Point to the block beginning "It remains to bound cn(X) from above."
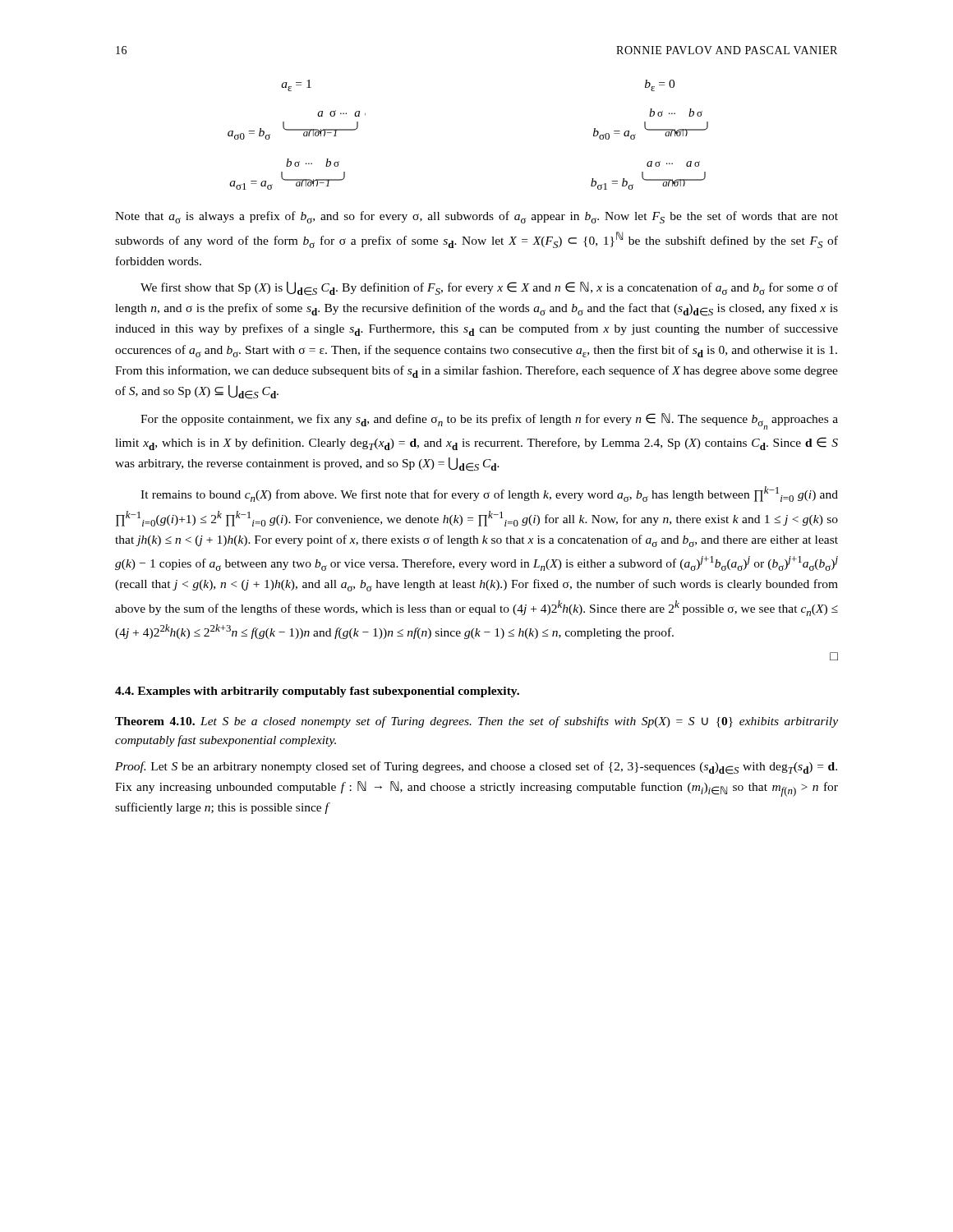This screenshot has width=953, height=1232. (x=476, y=562)
